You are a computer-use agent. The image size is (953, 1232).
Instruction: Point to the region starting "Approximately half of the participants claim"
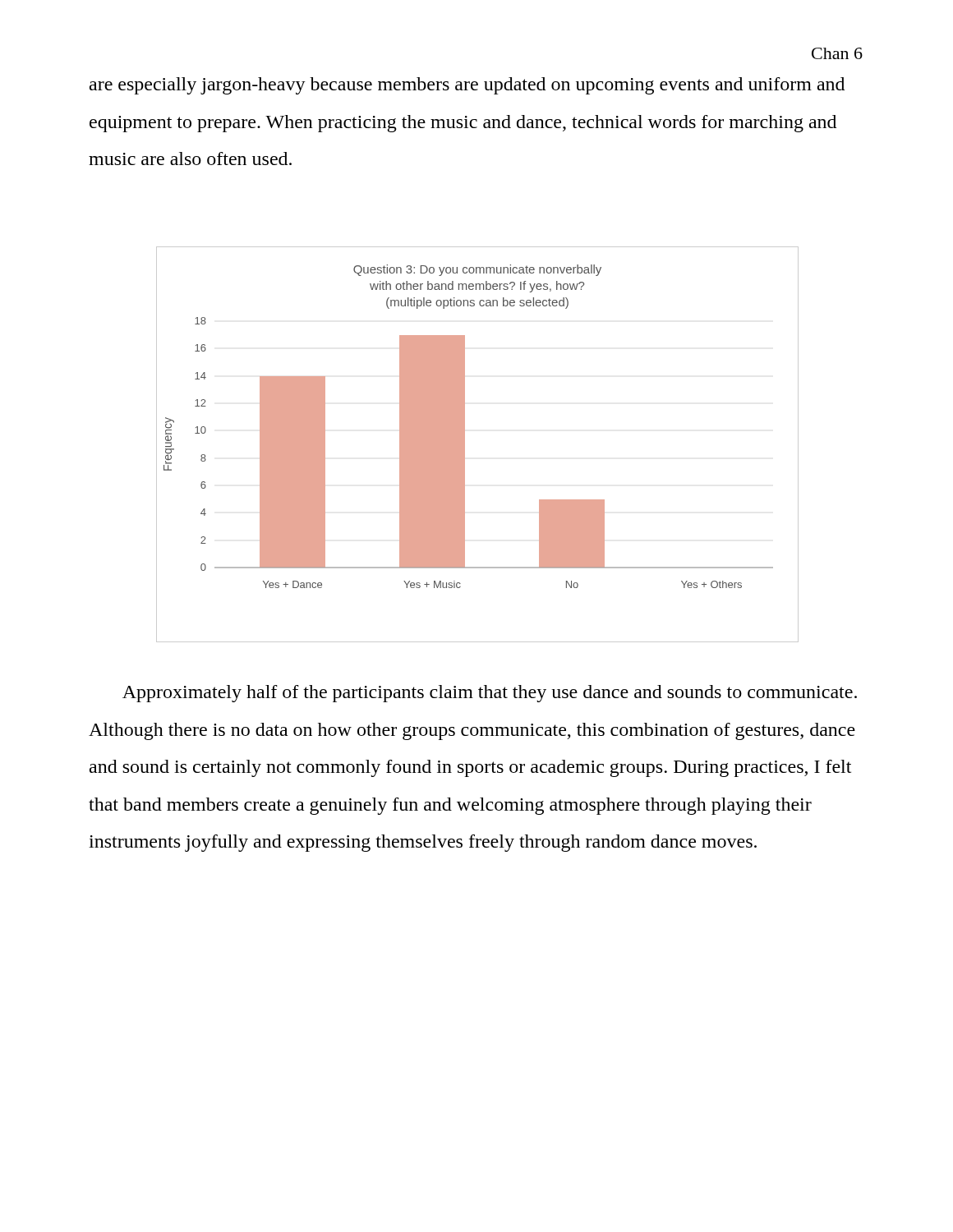[473, 766]
